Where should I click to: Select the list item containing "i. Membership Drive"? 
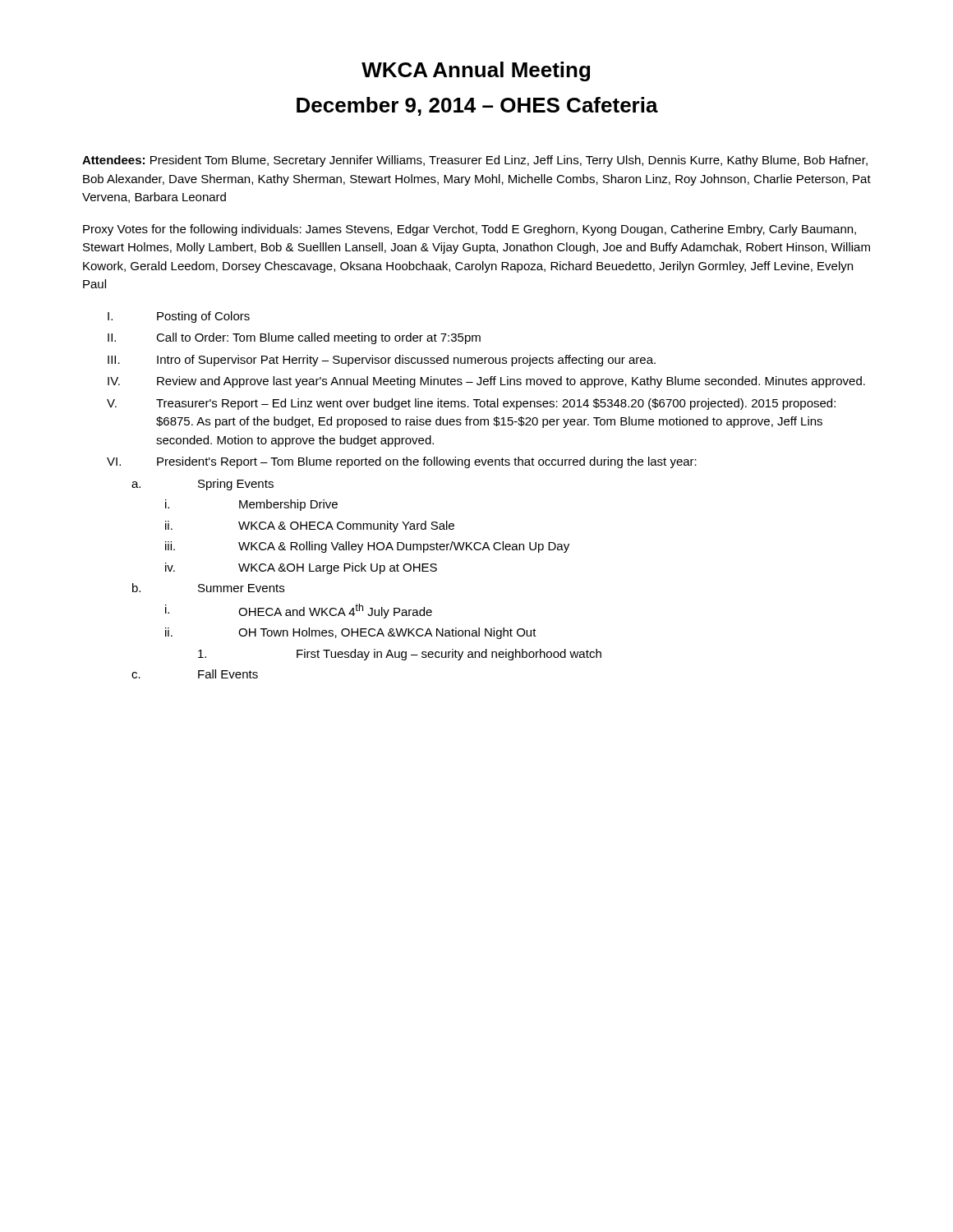[251, 505]
